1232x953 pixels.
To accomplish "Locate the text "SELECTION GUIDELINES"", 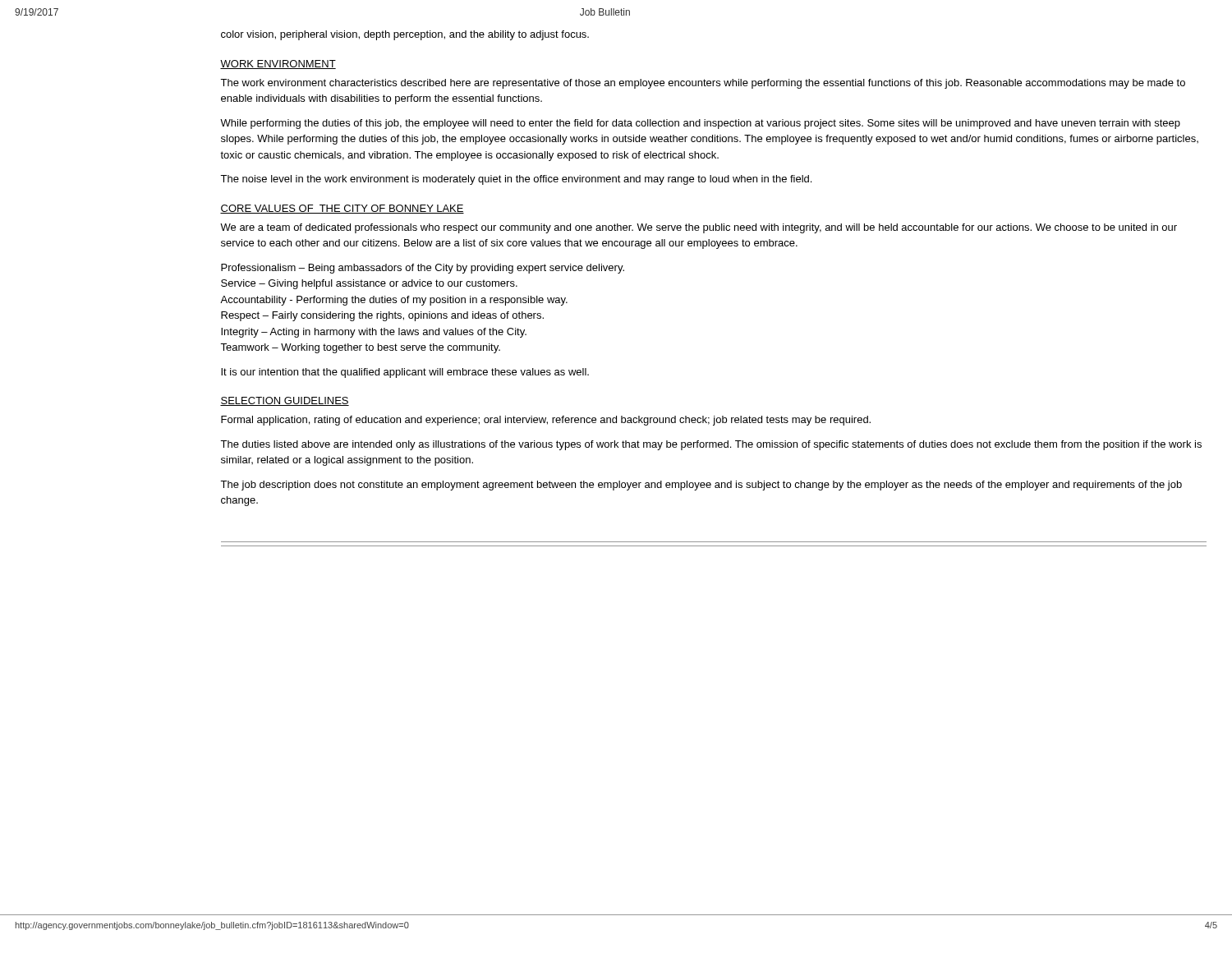I will pyautogui.click(x=285, y=400).
